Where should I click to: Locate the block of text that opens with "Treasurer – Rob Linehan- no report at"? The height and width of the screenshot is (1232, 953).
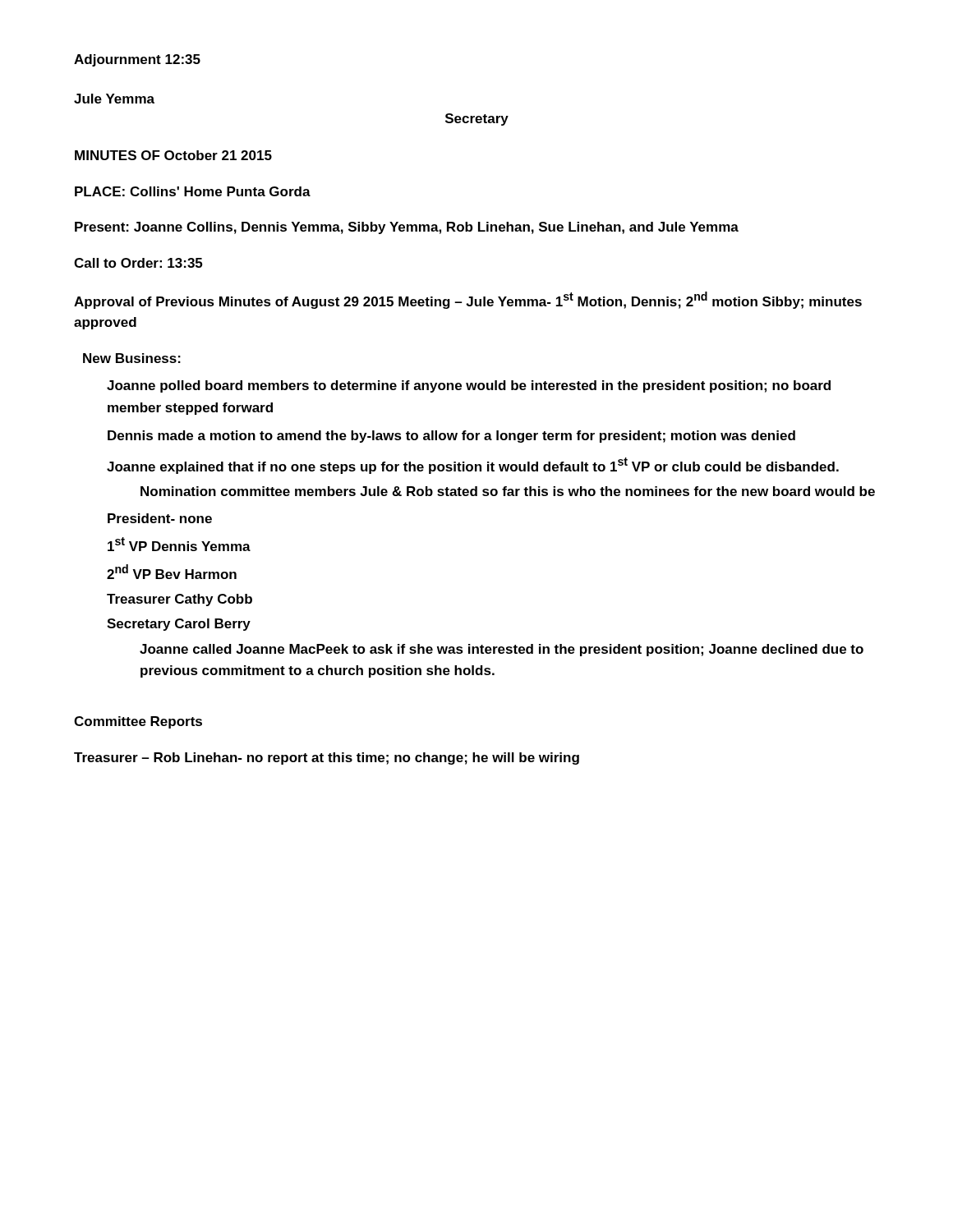(x=327, y=757)
